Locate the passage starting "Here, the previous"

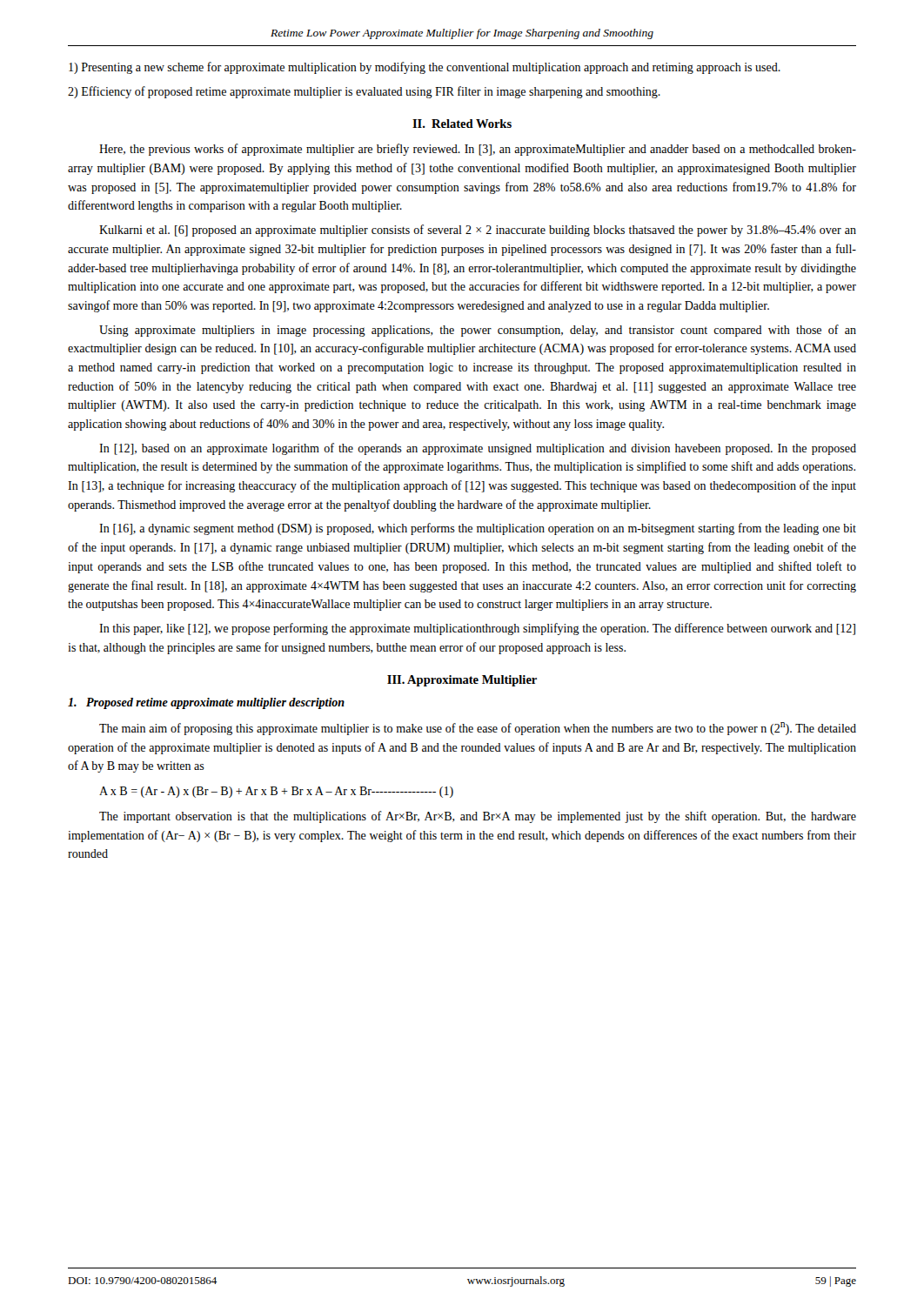pos(462,178)
